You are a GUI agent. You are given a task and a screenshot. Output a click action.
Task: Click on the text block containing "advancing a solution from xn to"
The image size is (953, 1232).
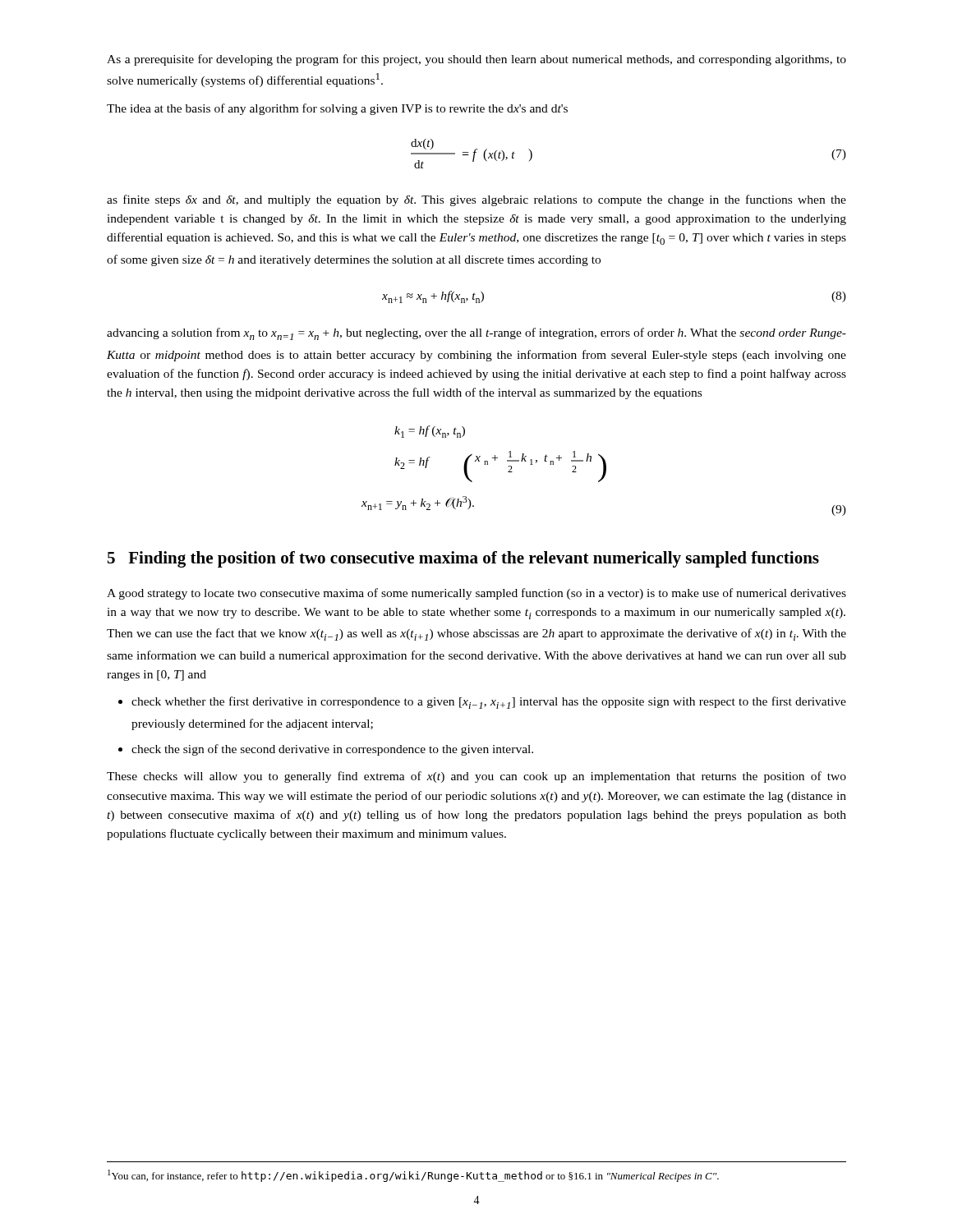(x=476, y=362)
